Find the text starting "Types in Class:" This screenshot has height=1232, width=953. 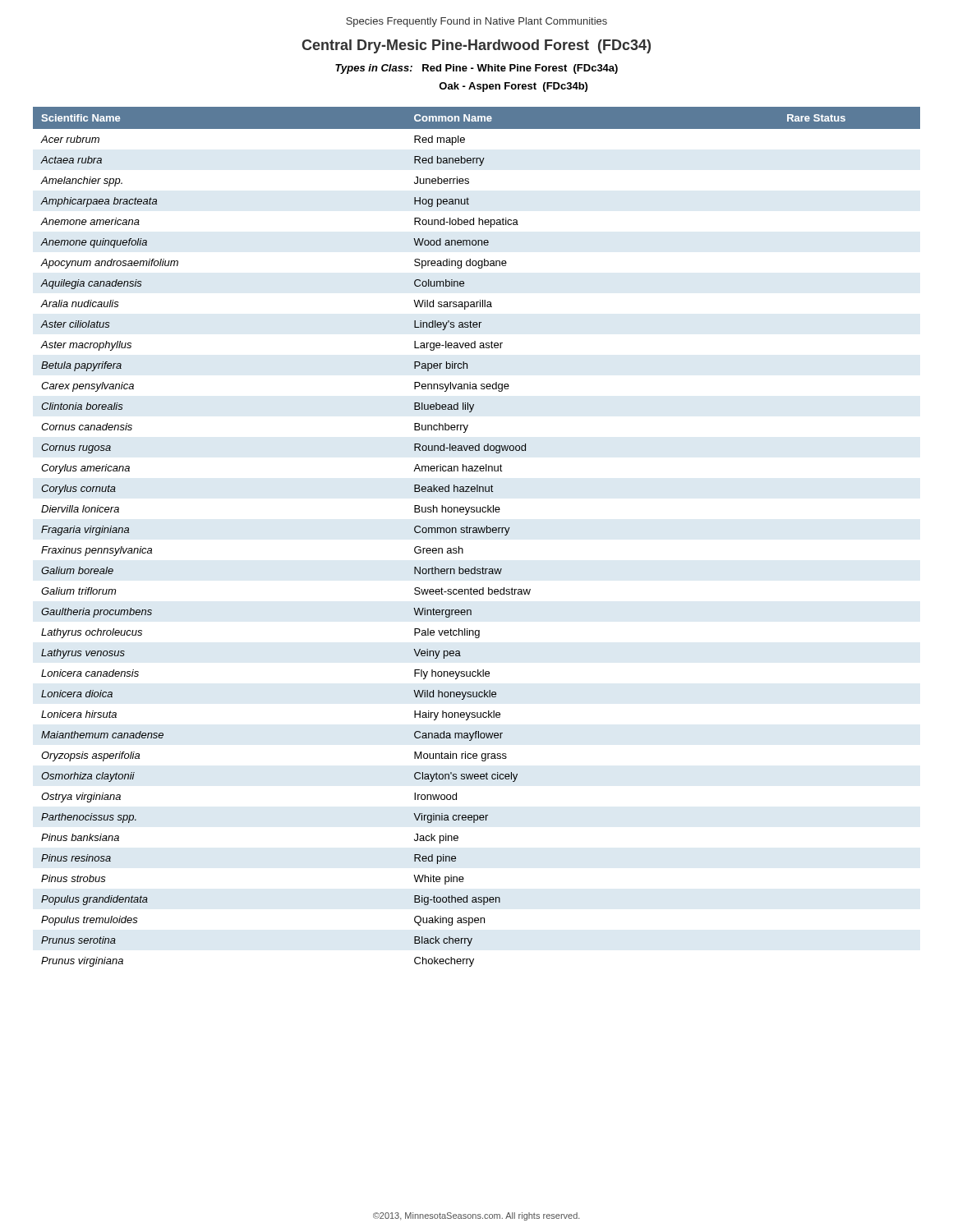point(476,77)
